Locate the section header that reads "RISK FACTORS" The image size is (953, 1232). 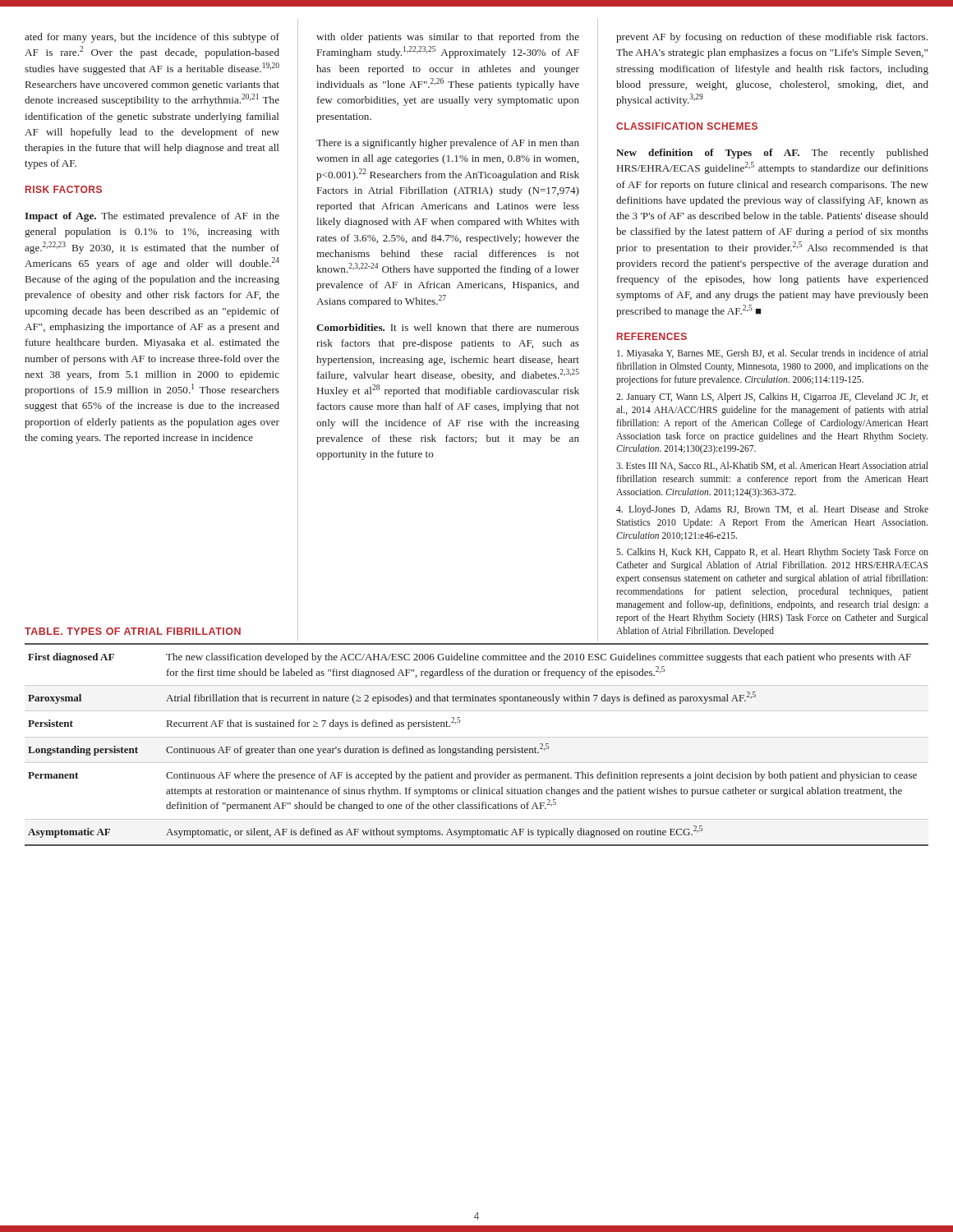pyautogui.click(x=64, y=189)
